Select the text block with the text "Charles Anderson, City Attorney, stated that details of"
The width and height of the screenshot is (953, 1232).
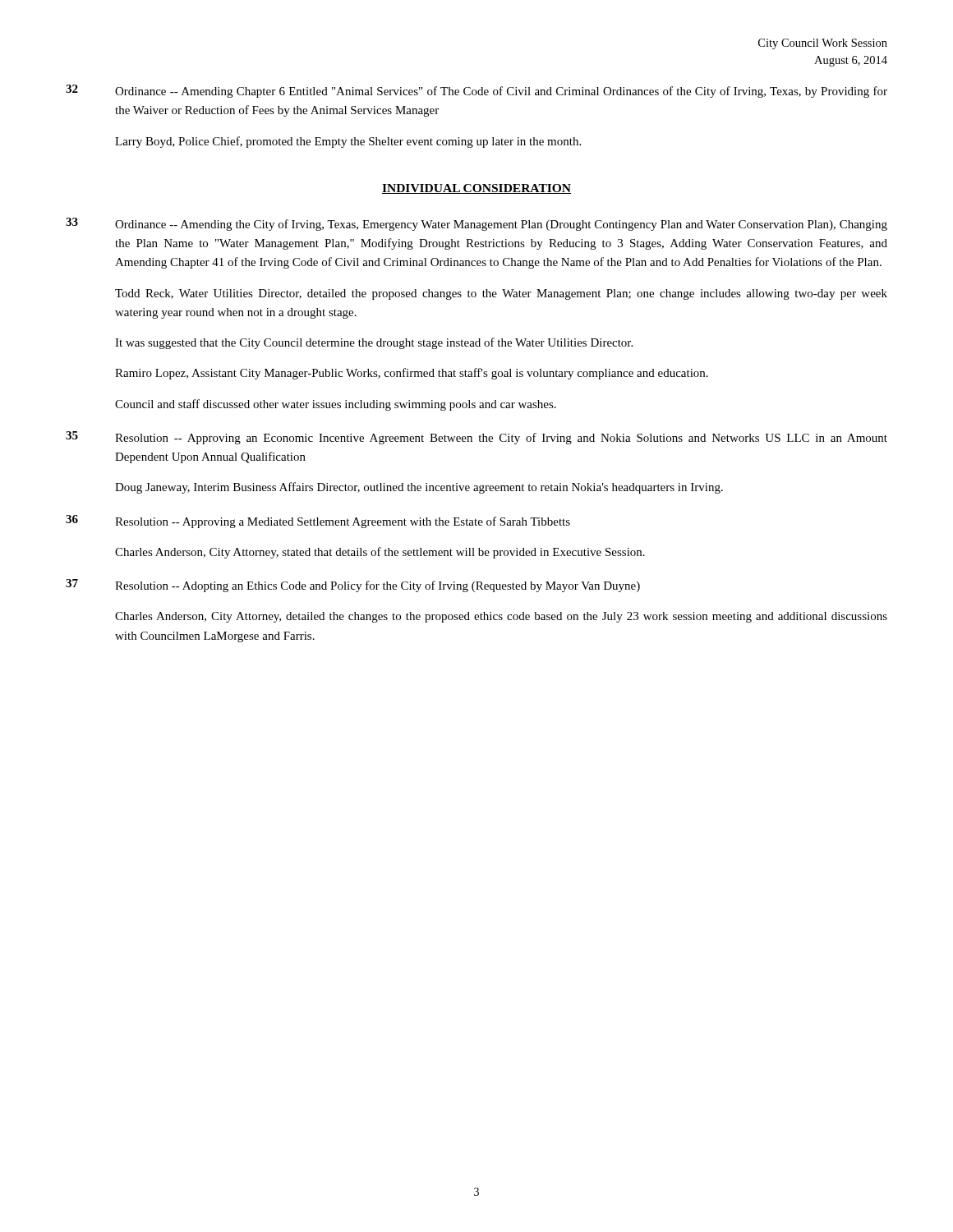pos(380,552)
